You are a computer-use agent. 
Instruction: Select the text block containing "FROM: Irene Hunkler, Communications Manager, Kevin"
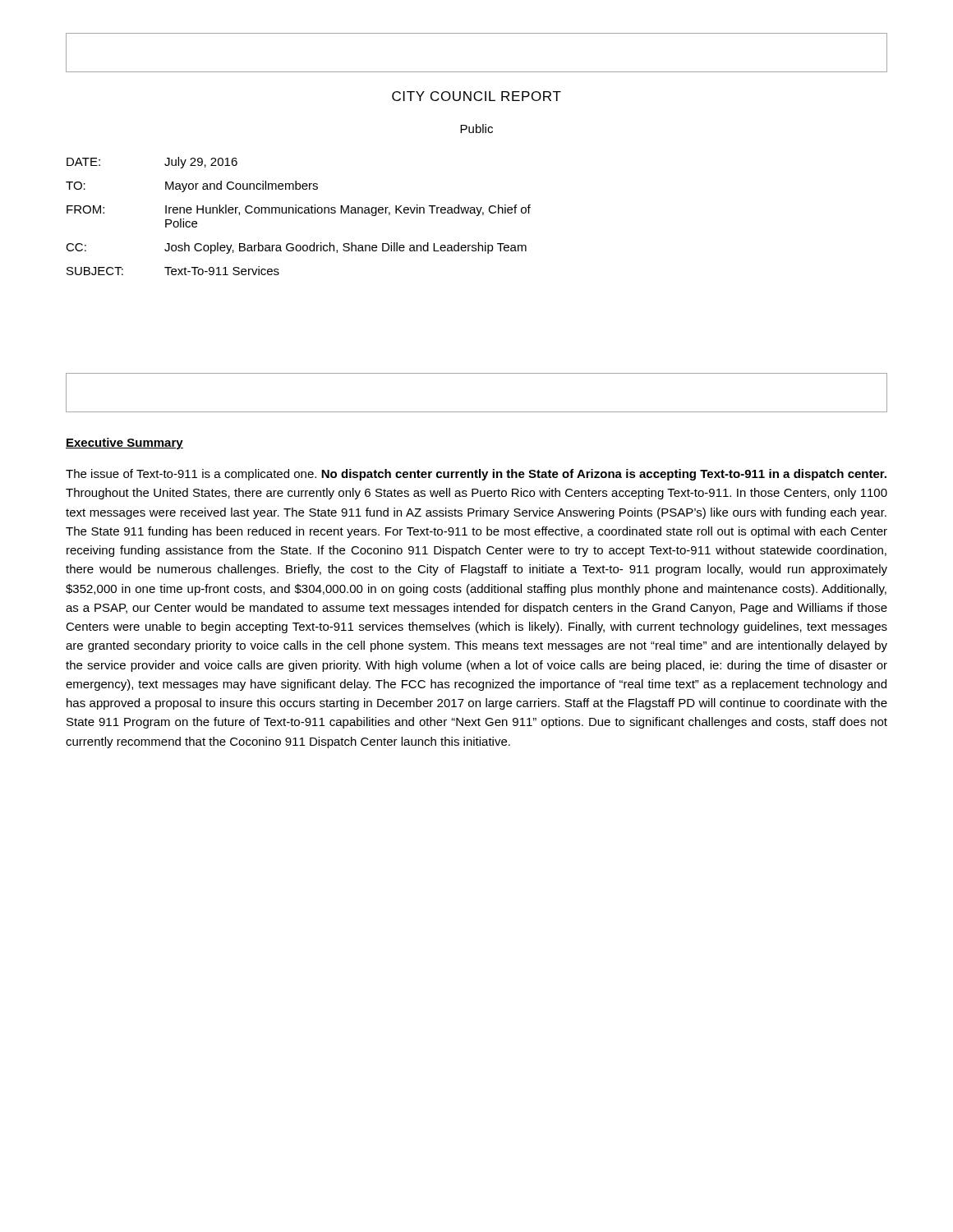[x=298, y=216]
